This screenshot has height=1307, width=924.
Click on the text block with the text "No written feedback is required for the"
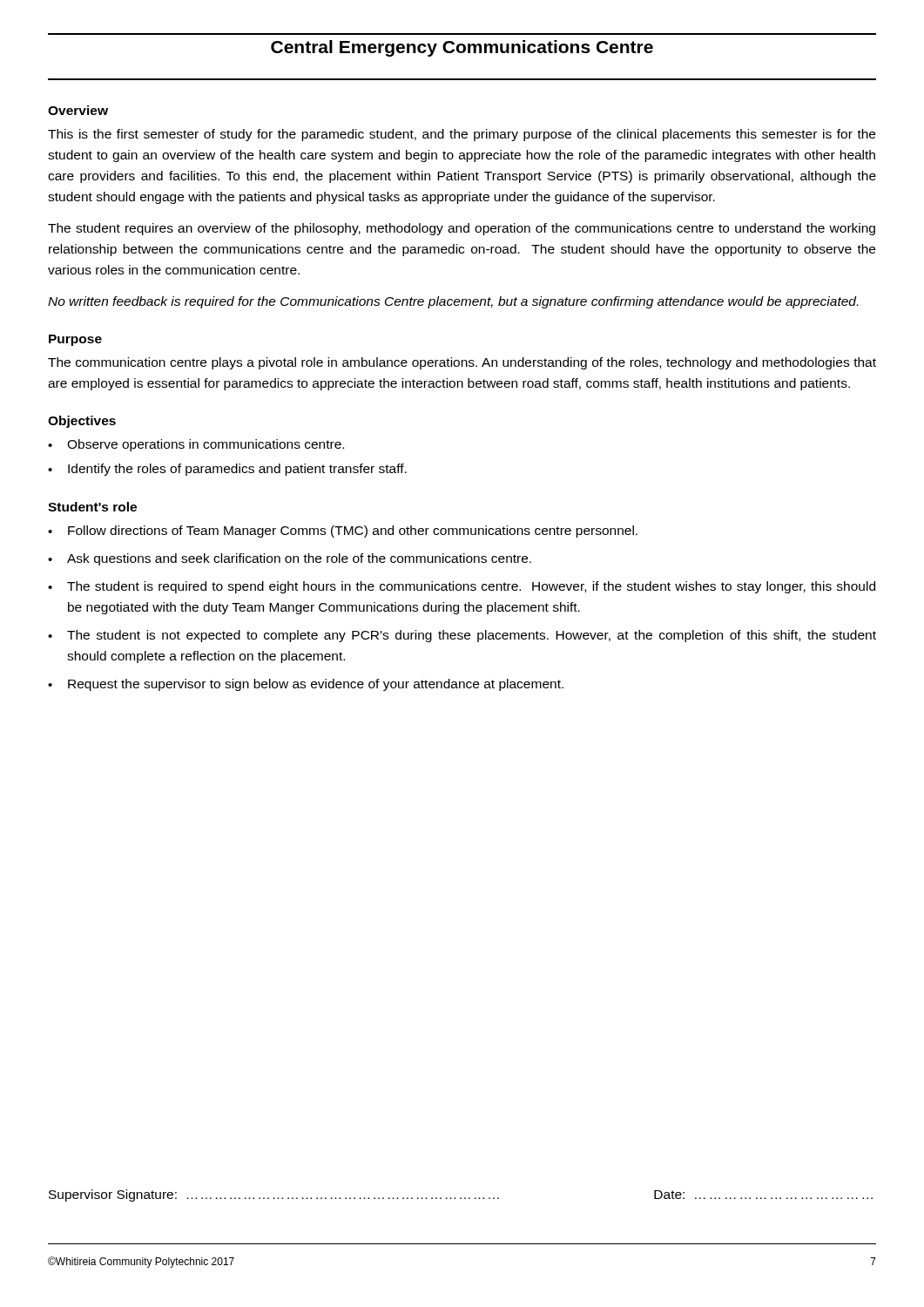click(454, 301)
